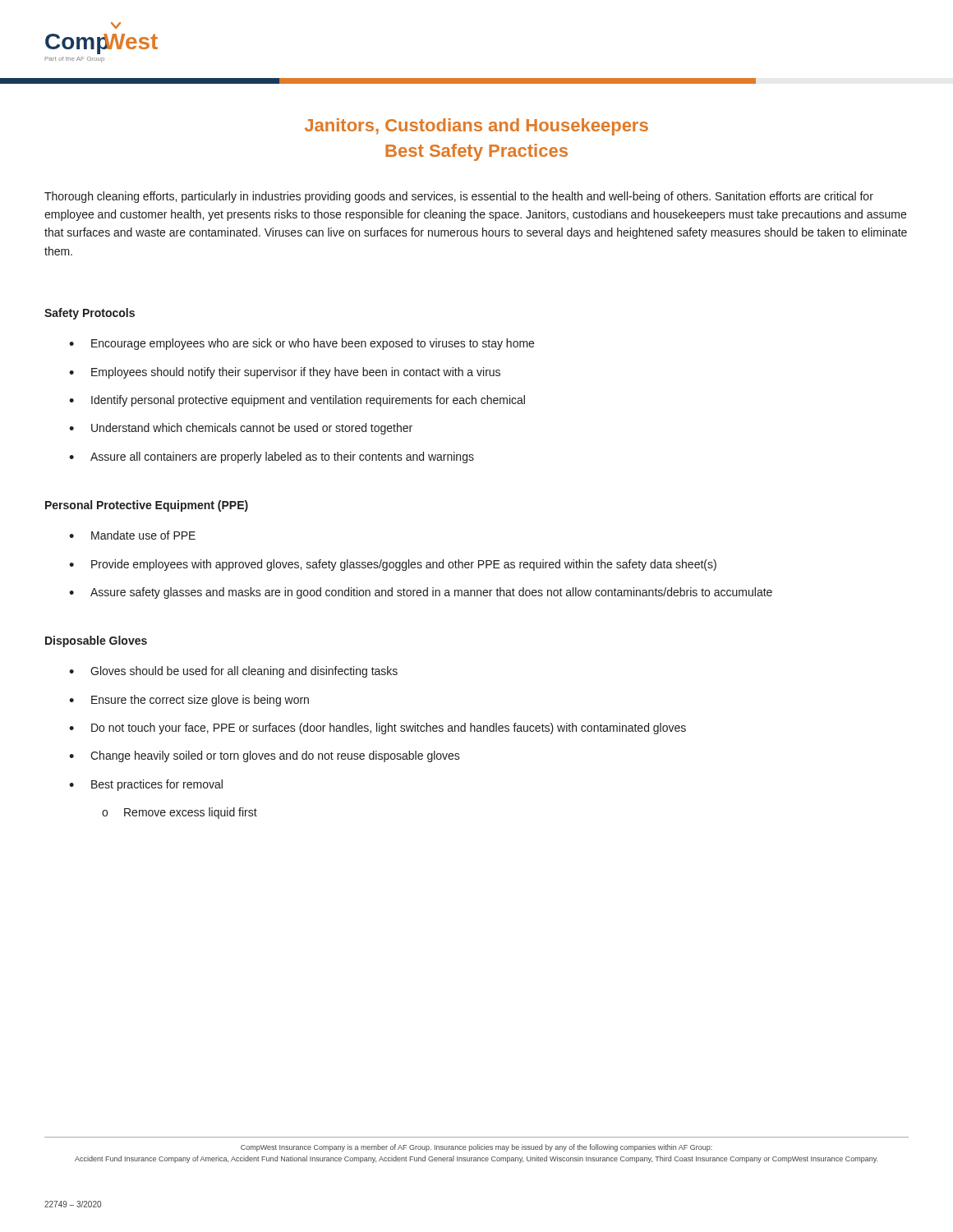Image resolution: width=953 pixels, height=1232 pixels.
Task: Locate the list item with the text "• Understand which chemicals cannot"
Action: click(241, 429)
